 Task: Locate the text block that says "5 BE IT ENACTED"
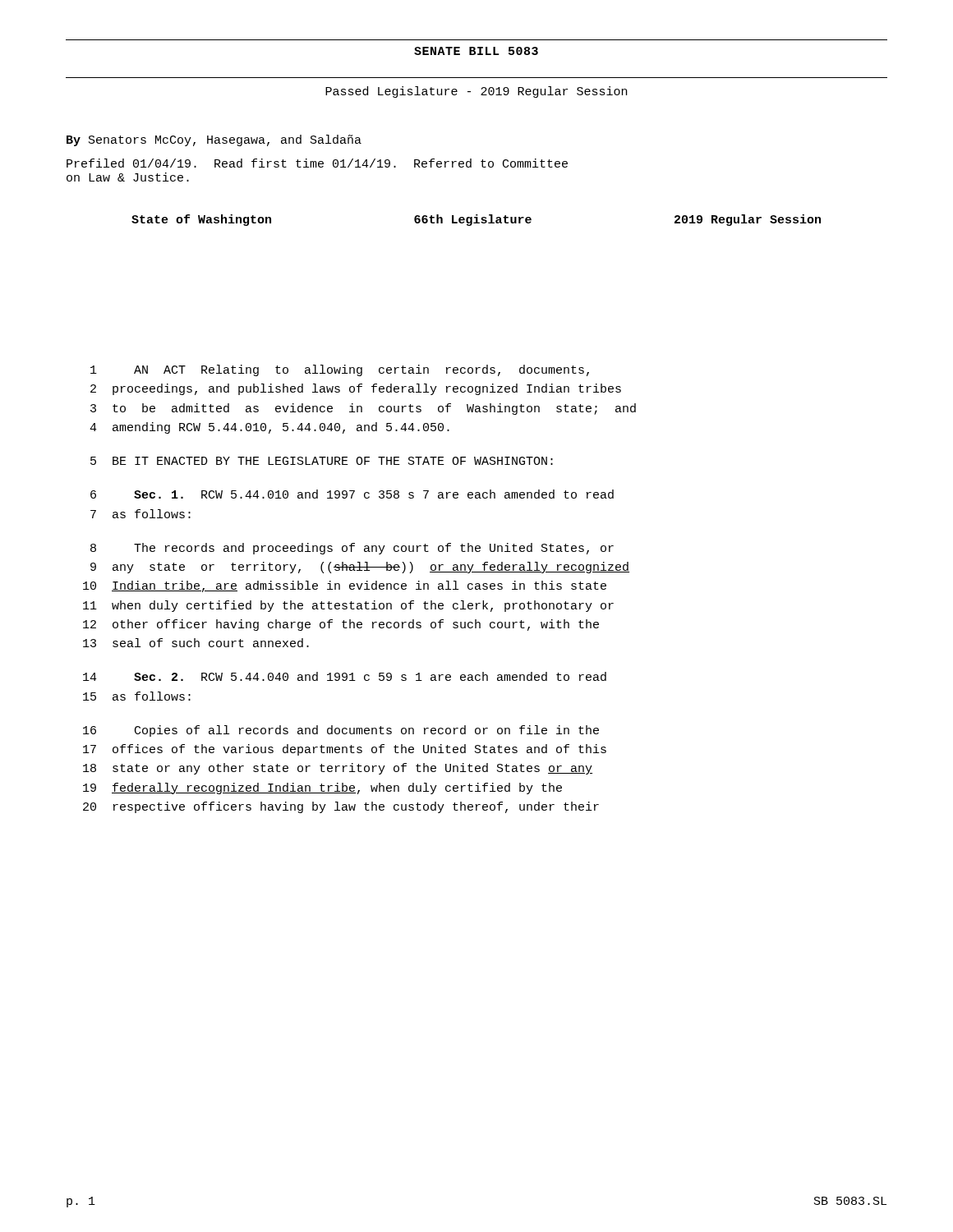coord(476,462)
